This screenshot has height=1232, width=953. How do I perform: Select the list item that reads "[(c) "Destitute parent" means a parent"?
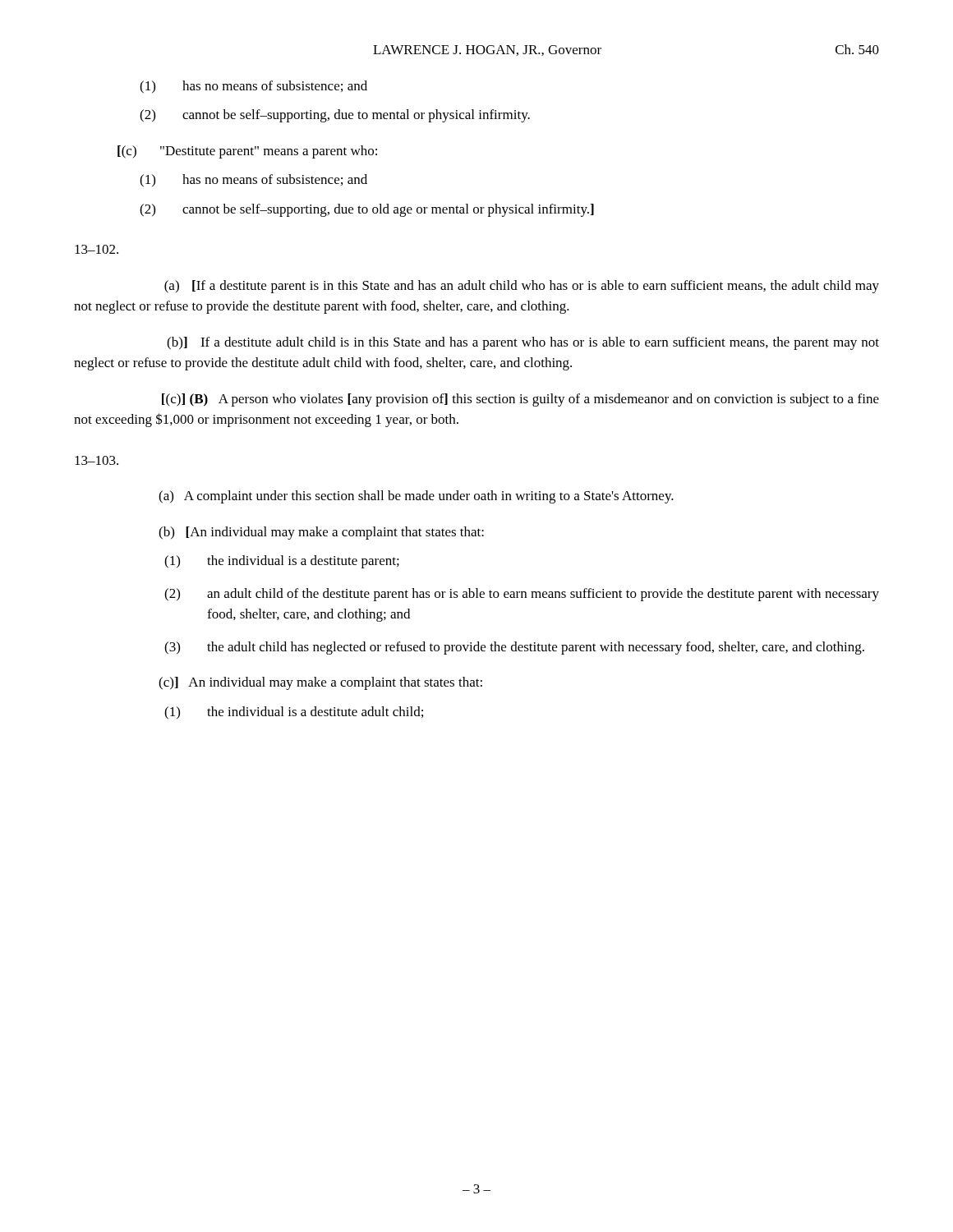(x=247, y=151)
